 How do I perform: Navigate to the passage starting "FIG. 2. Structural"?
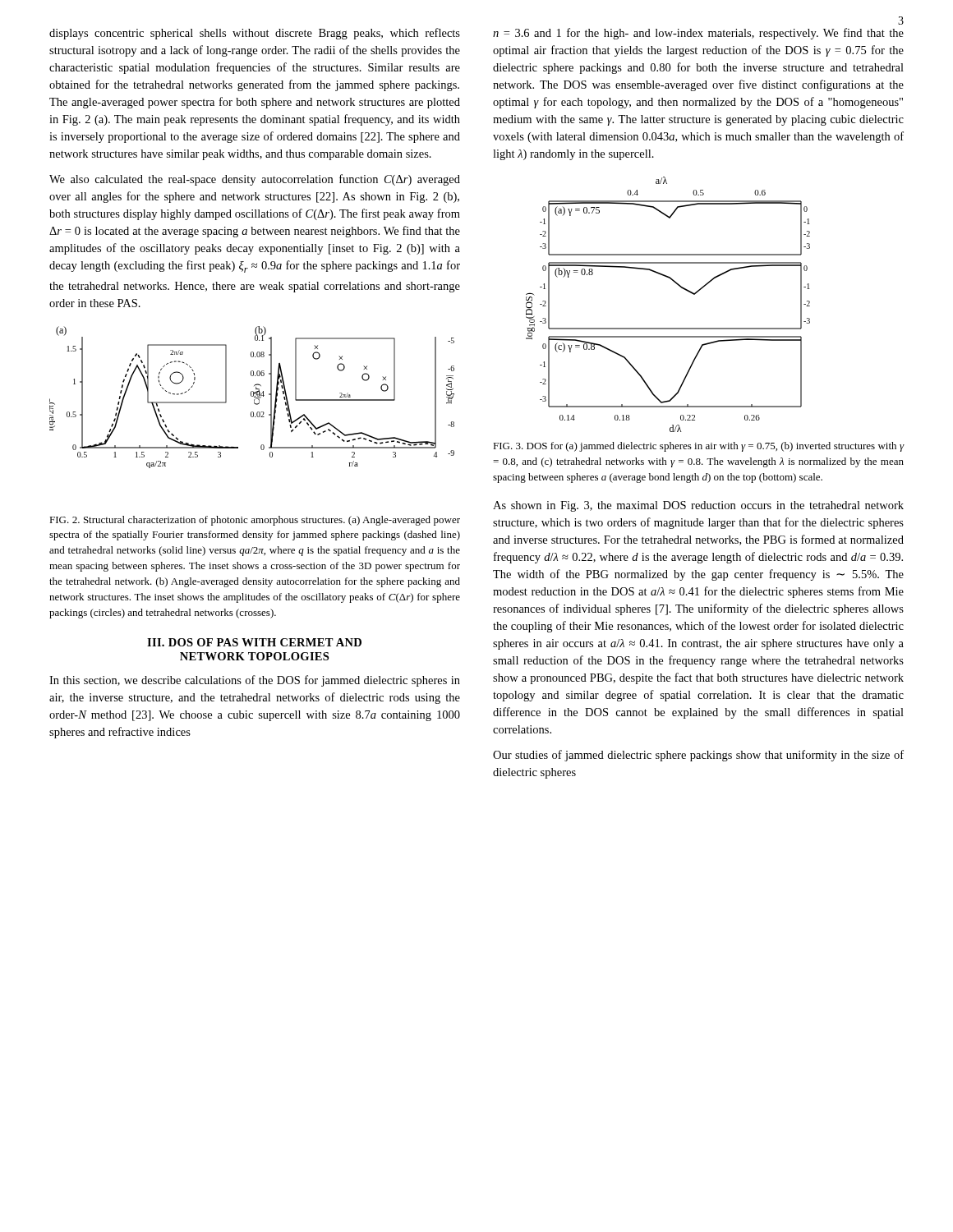pyautogui.click(x=255, y=566)
